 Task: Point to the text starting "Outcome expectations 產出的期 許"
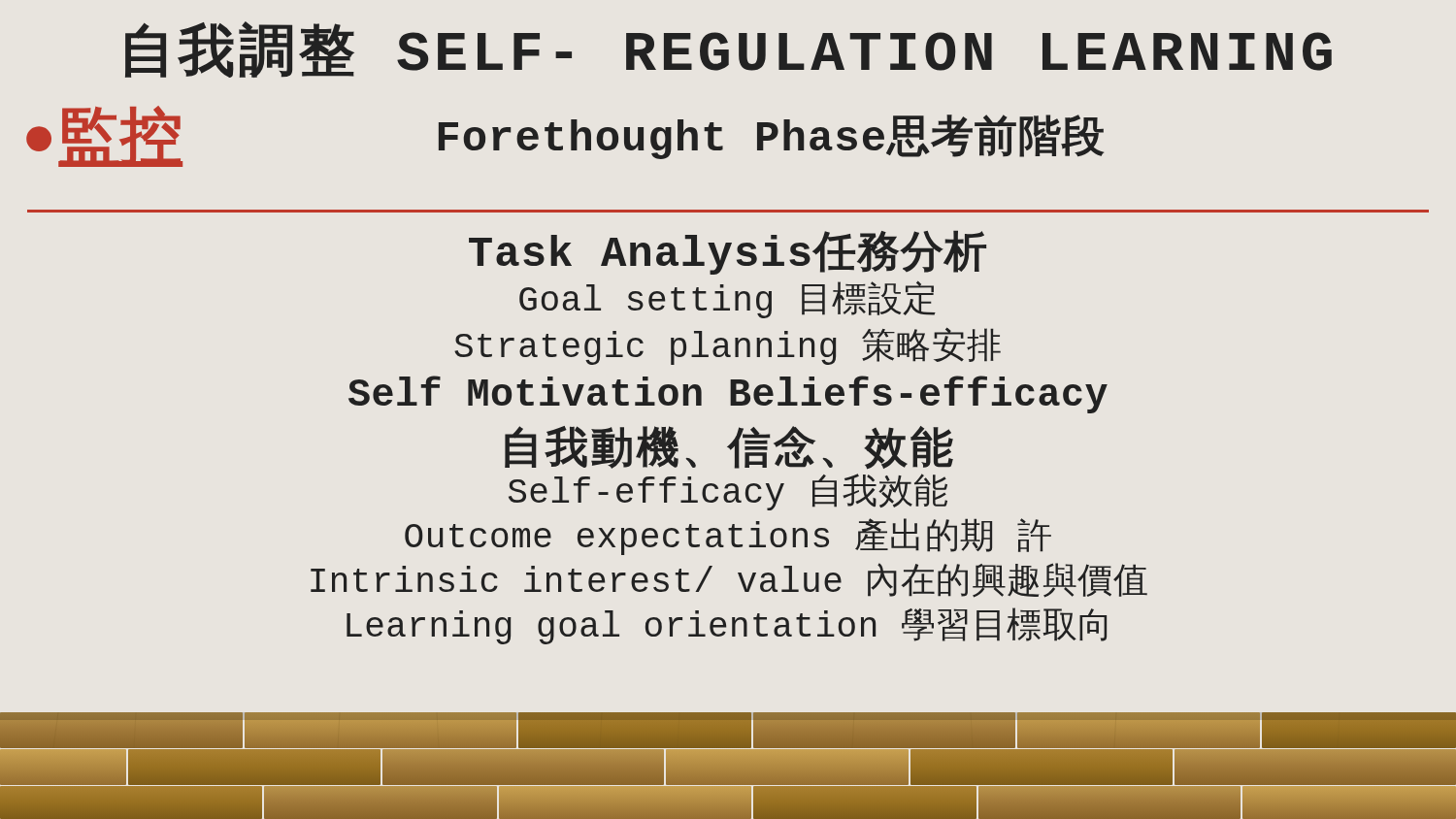tap(728, 538)
